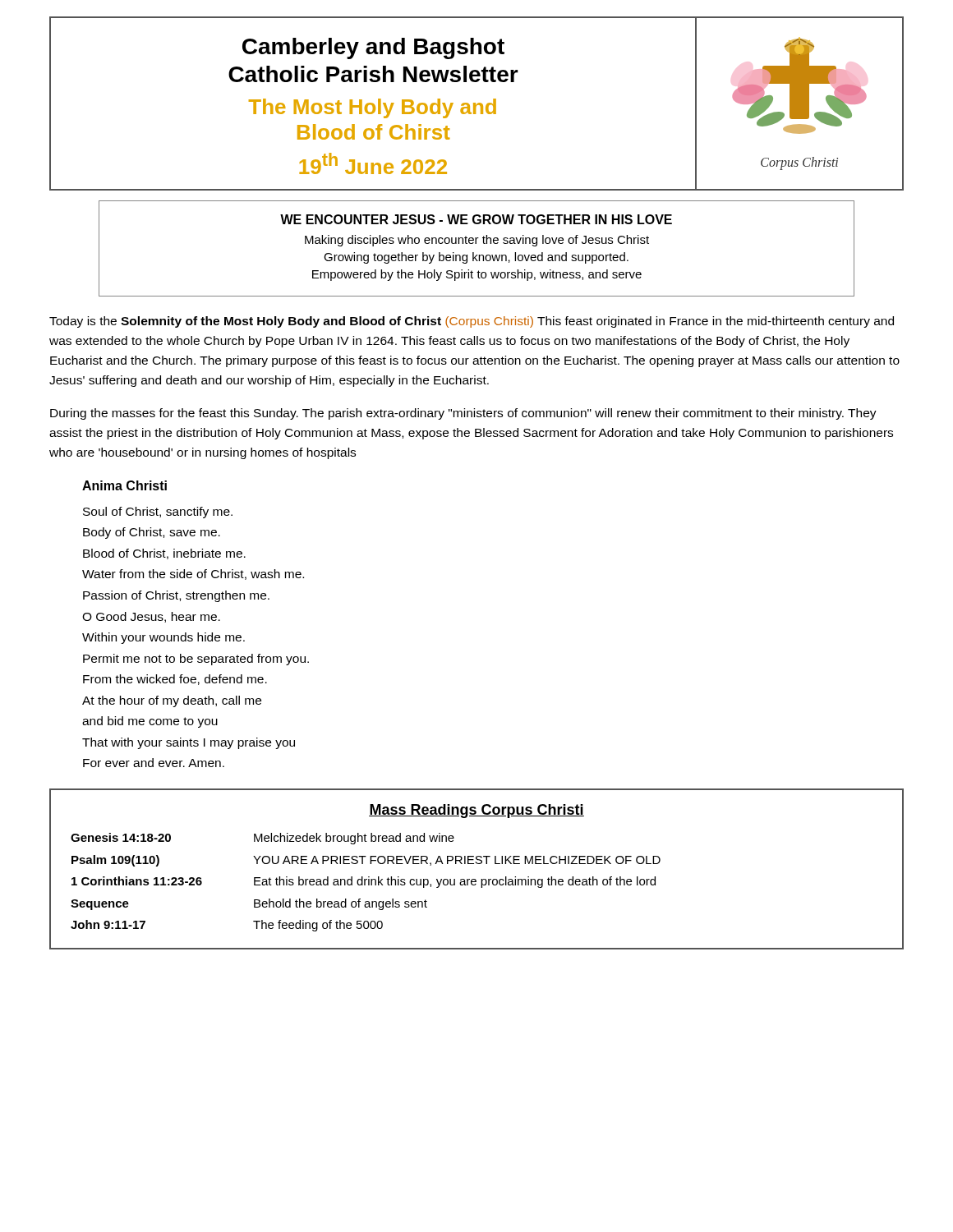Select the list item that reads "From the wicked foe, defend"
Screen dimensions: 1232x953
click(x=175, y=679)
